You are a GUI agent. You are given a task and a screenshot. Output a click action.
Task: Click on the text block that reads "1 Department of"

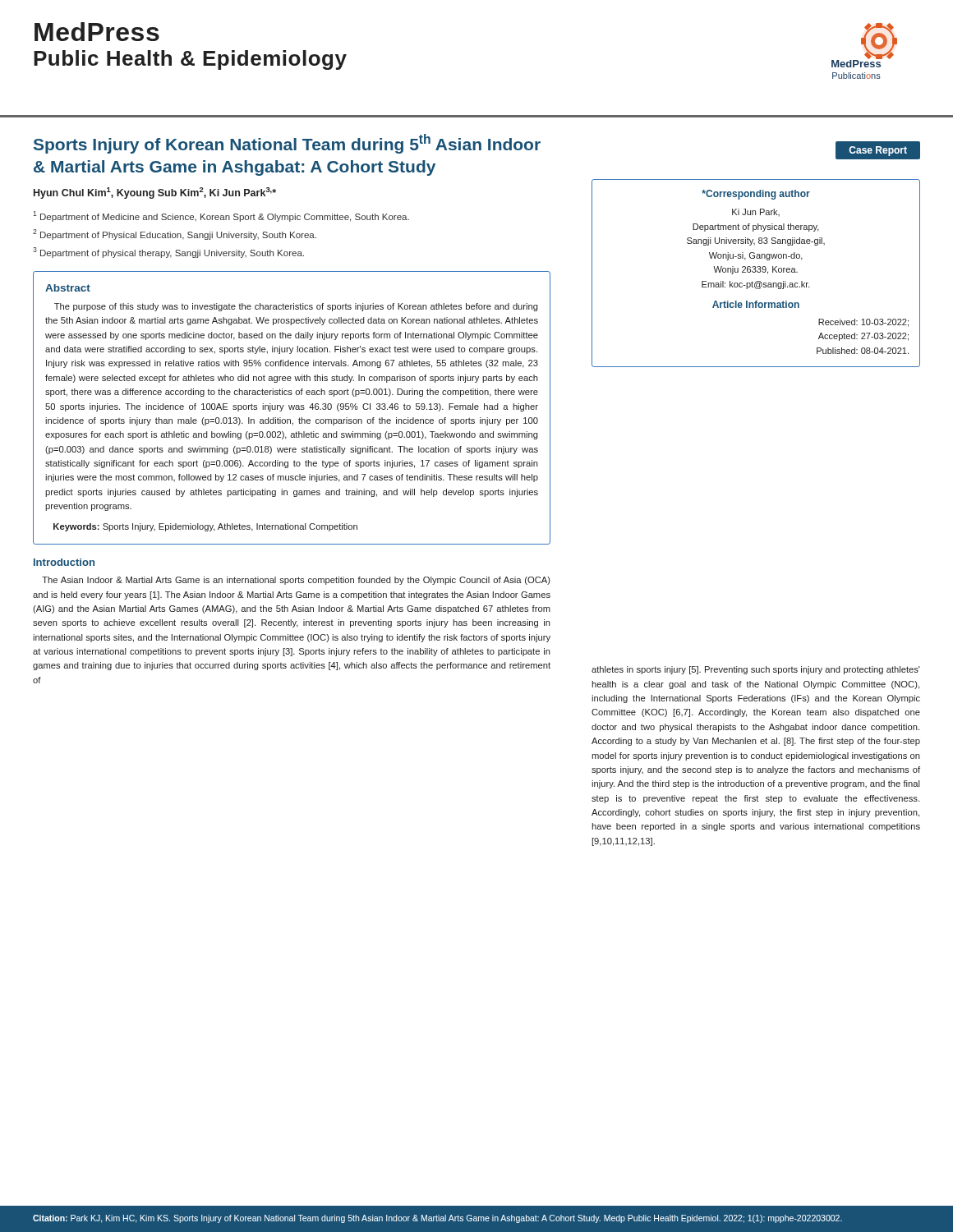221,216
